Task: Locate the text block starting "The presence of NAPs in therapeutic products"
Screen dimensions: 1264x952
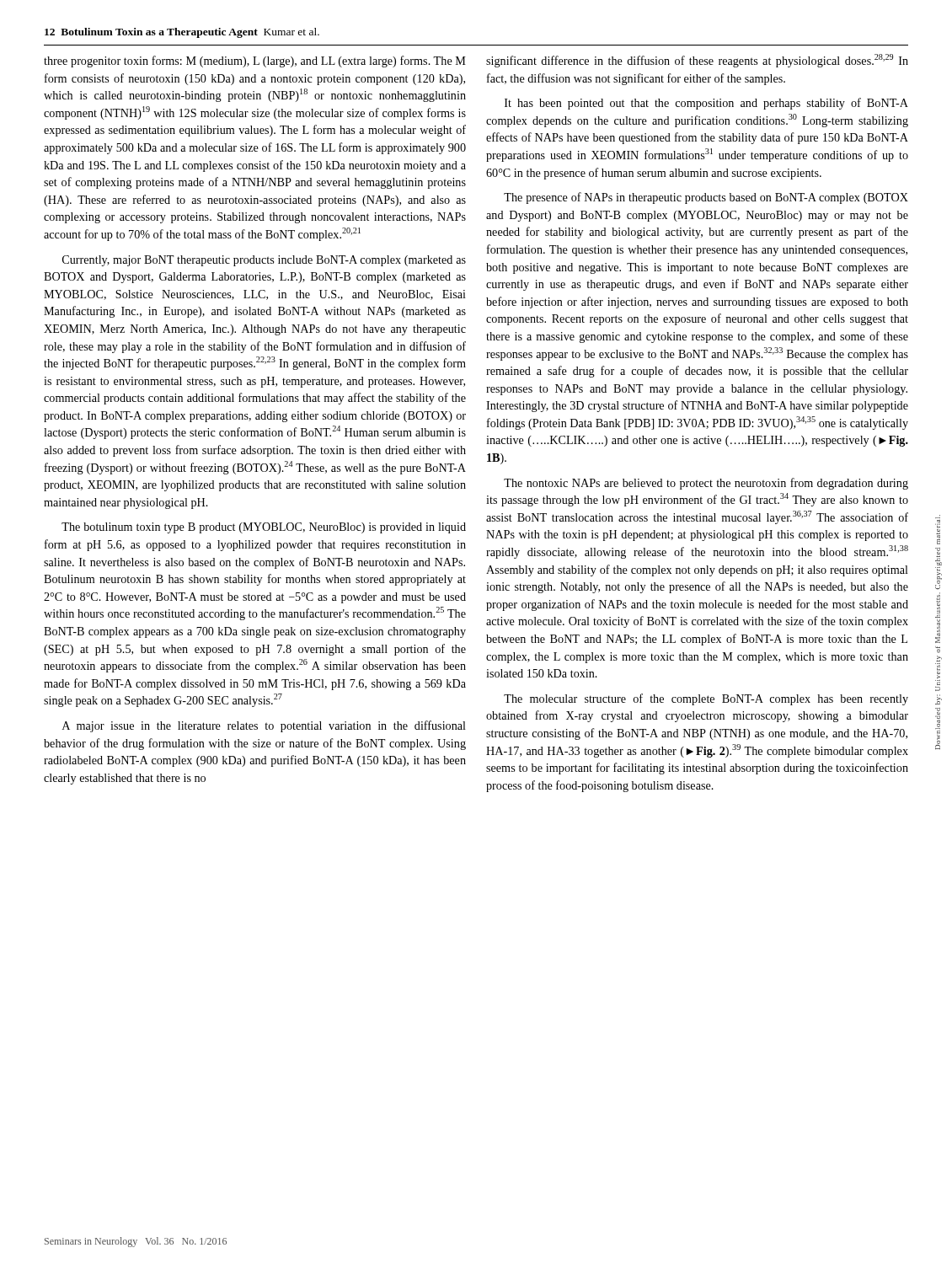Action: [697, 328]
